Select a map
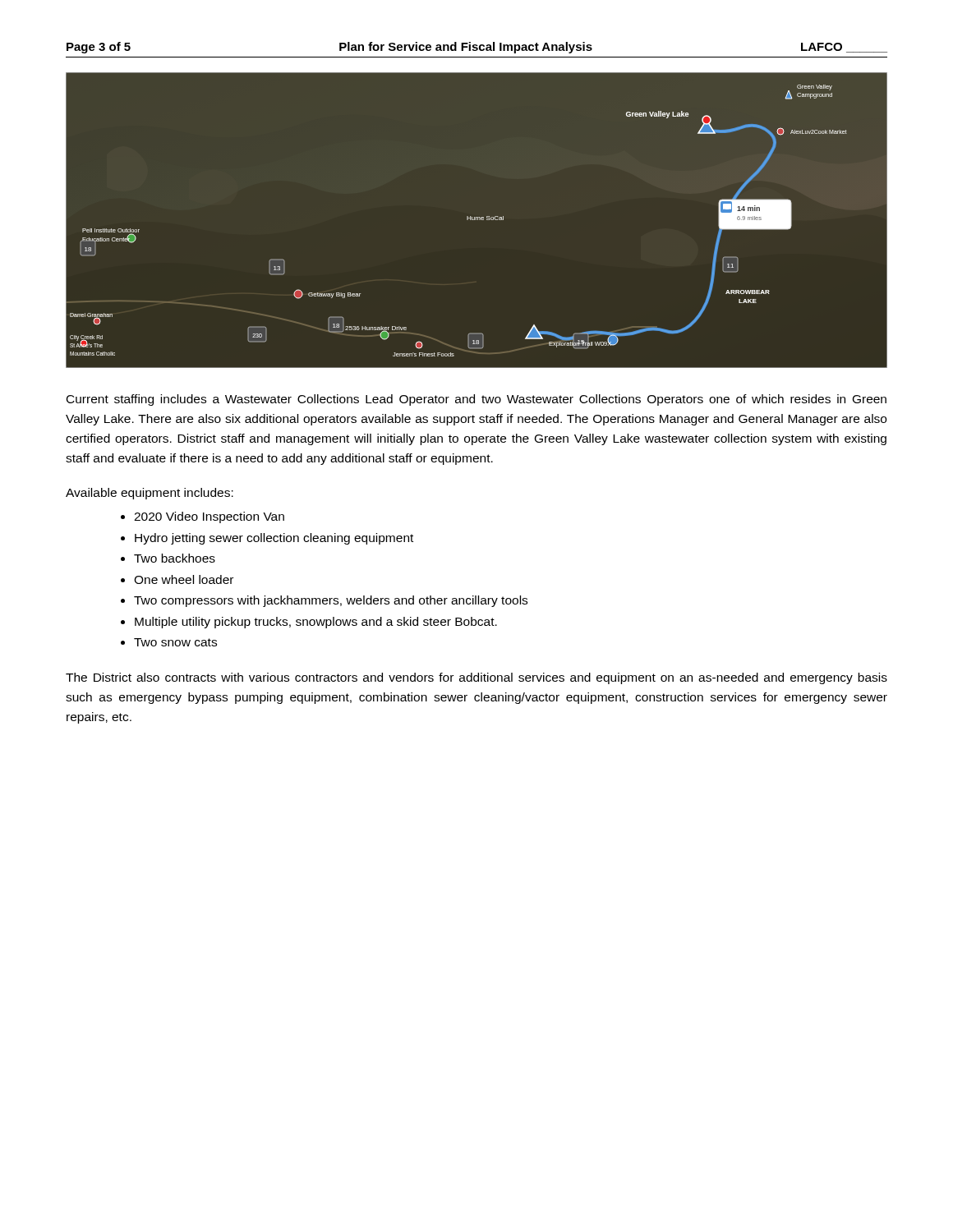The height and width of the screenshot is (1232, 953). point(476,222)
